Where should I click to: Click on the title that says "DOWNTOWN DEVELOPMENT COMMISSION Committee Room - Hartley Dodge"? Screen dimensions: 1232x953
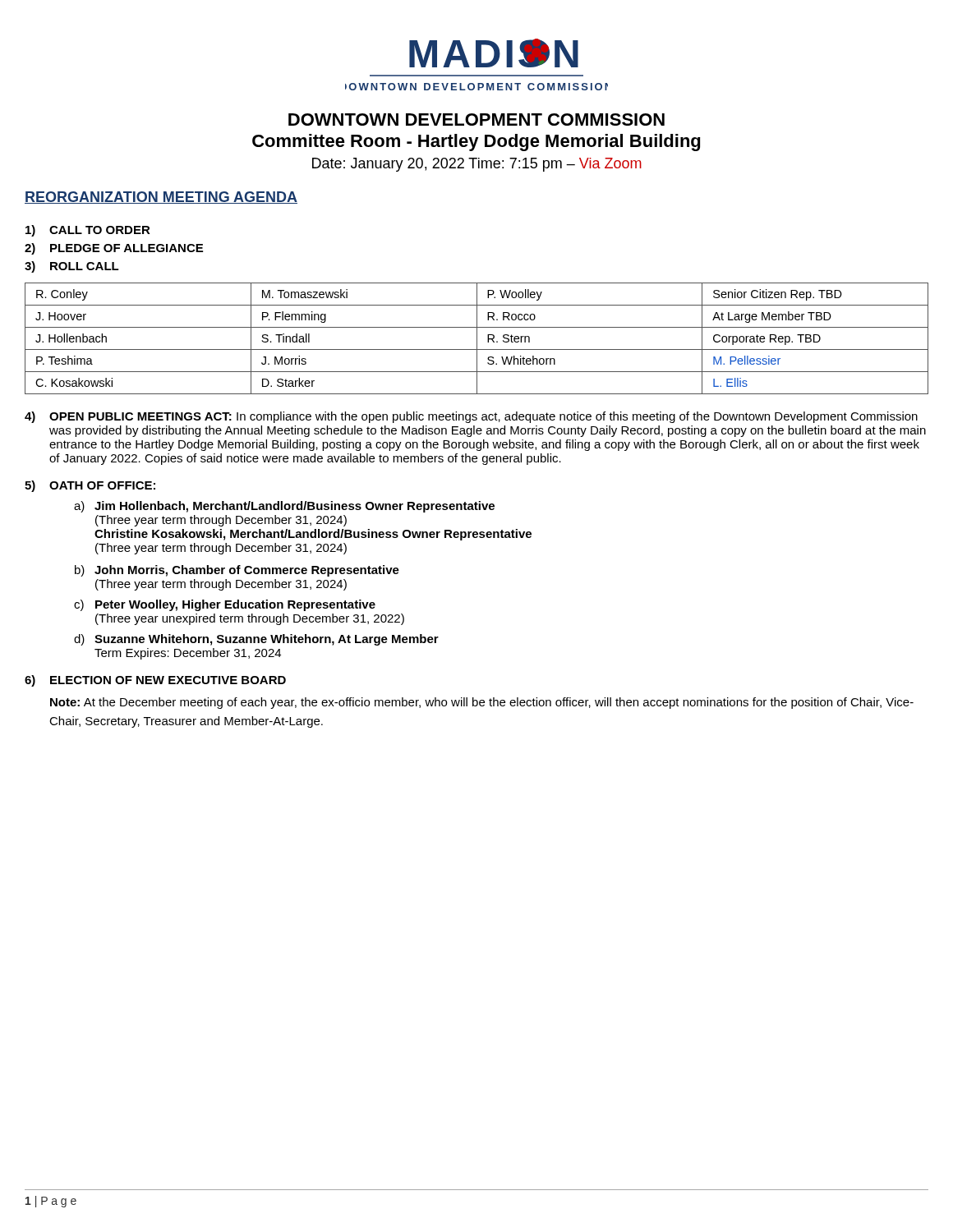point(476,131)
